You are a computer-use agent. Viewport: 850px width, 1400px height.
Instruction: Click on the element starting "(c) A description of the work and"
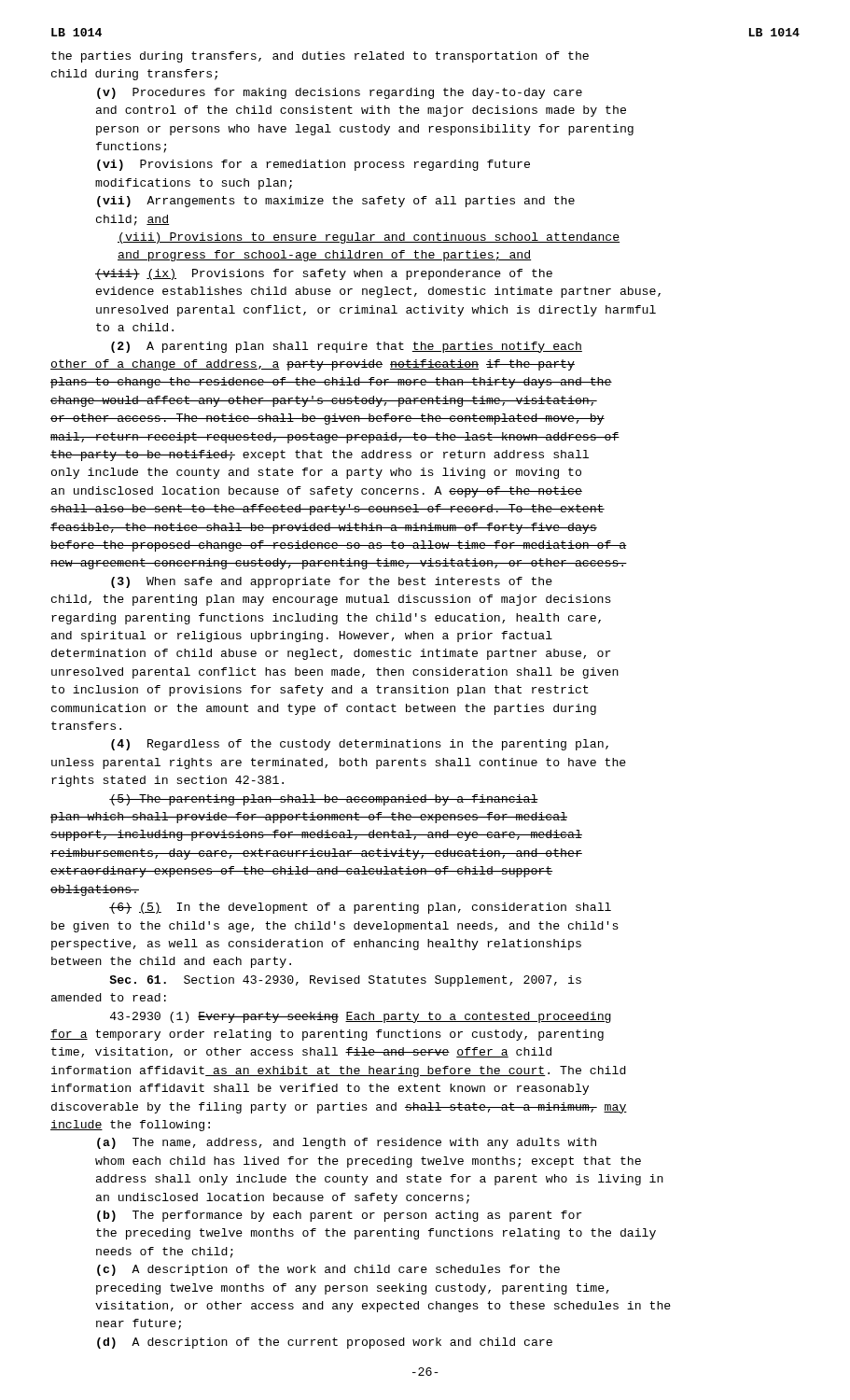[383, 1297]
